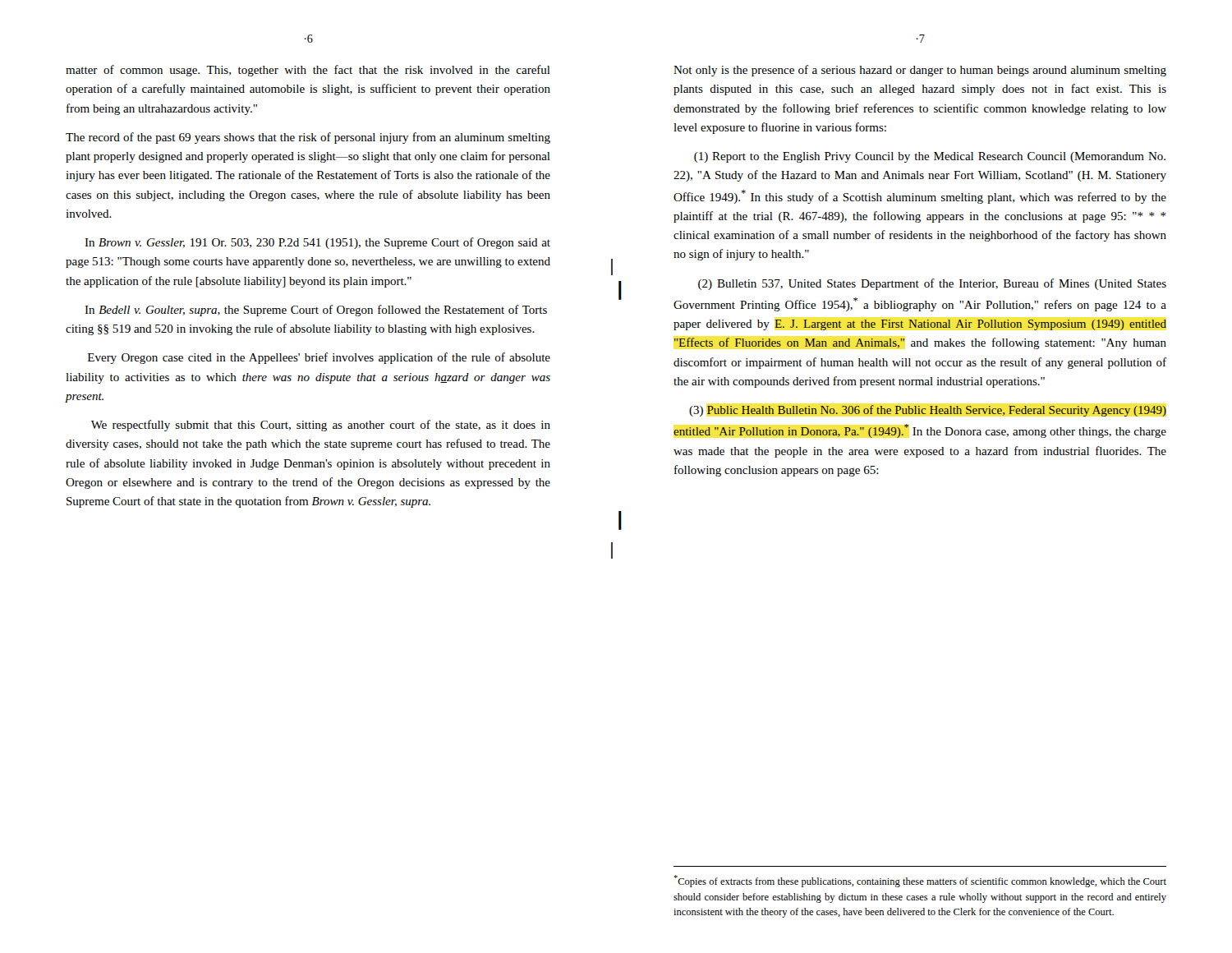The image size is (1232, 953).
Task: Where is the passage that starts "matter of common usage. This, together with"?
Action: [x=308, y=89]
